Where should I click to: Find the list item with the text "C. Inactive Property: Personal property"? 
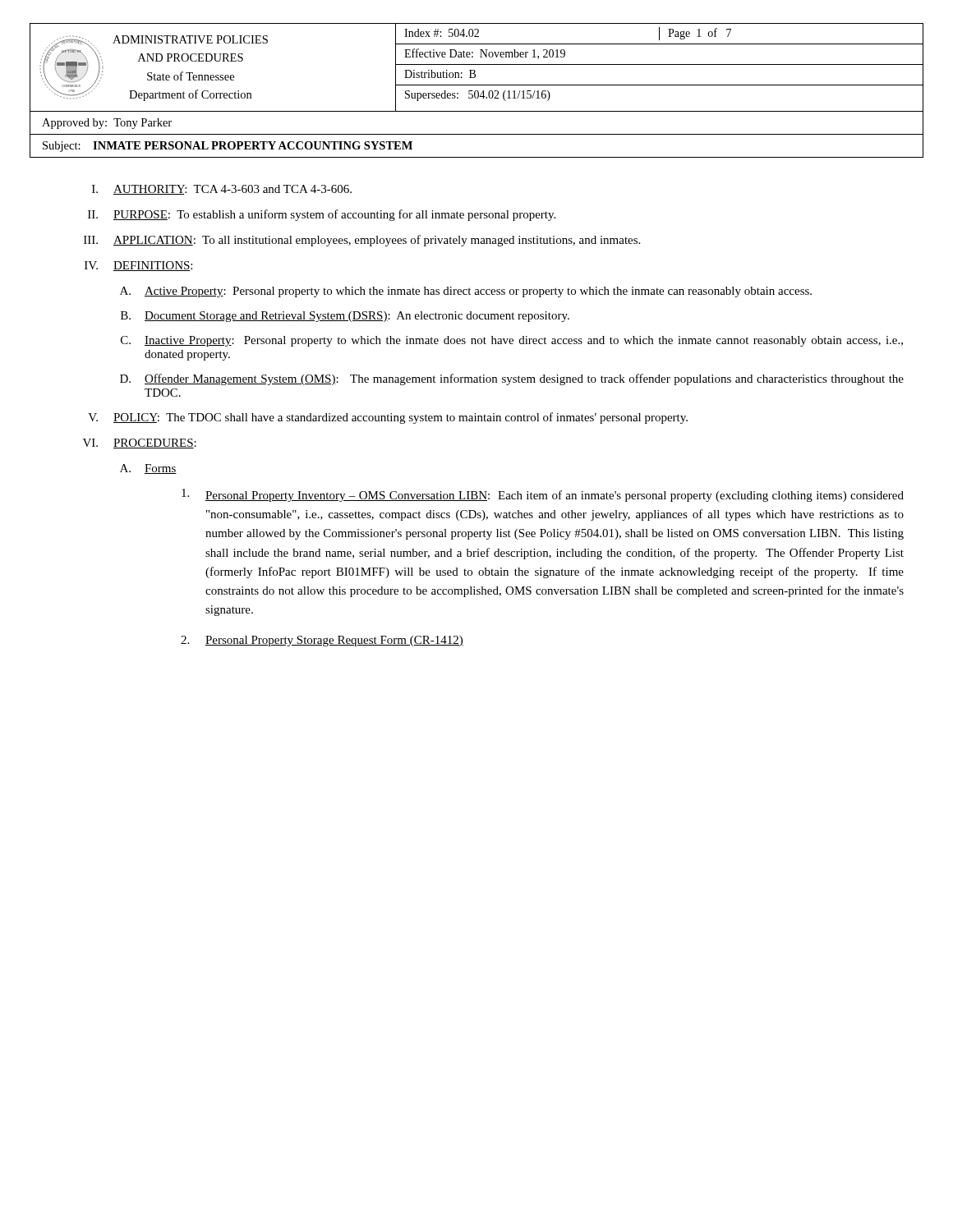click(x=501, y=347)
